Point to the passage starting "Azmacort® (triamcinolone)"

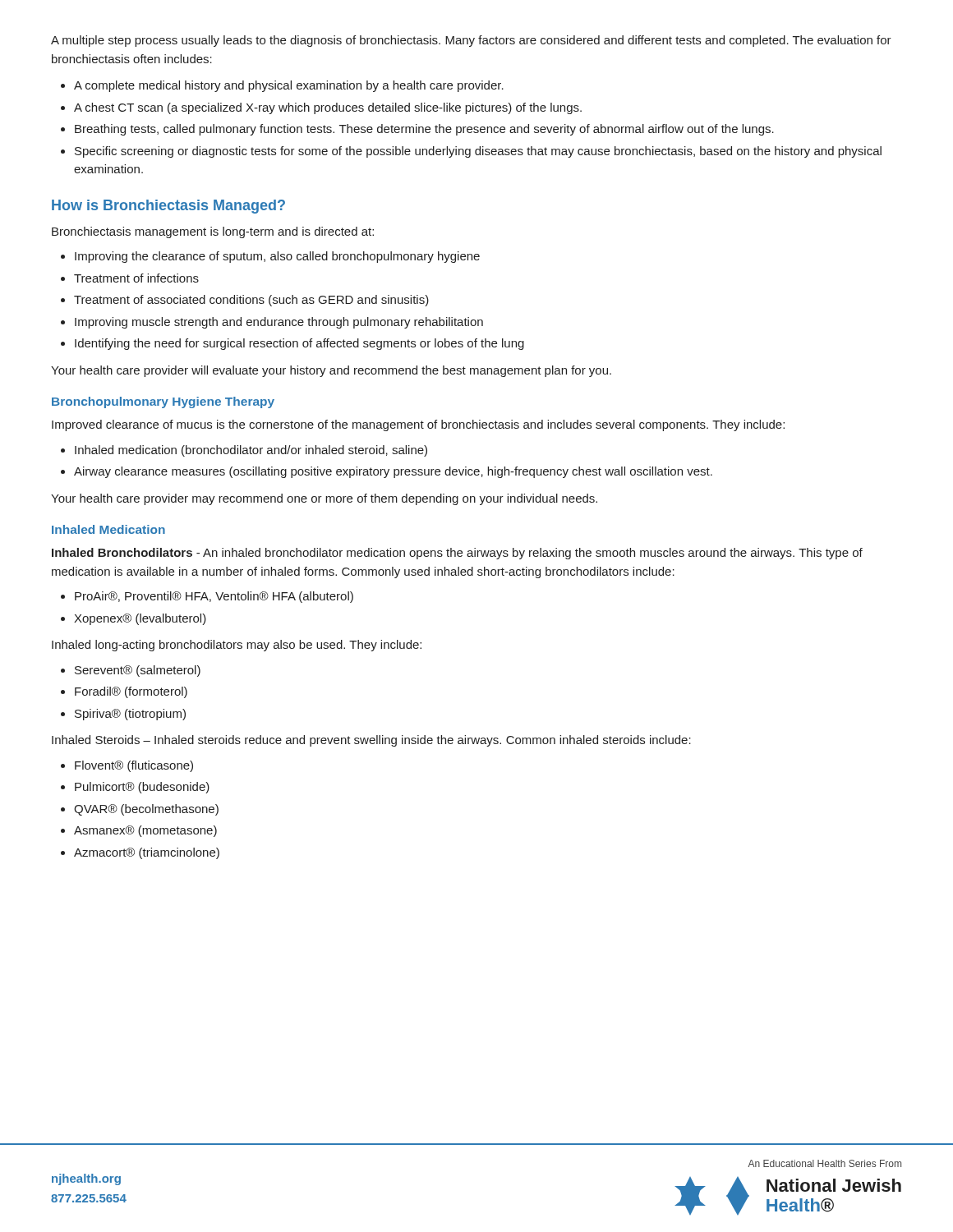(x=147, y=853)
